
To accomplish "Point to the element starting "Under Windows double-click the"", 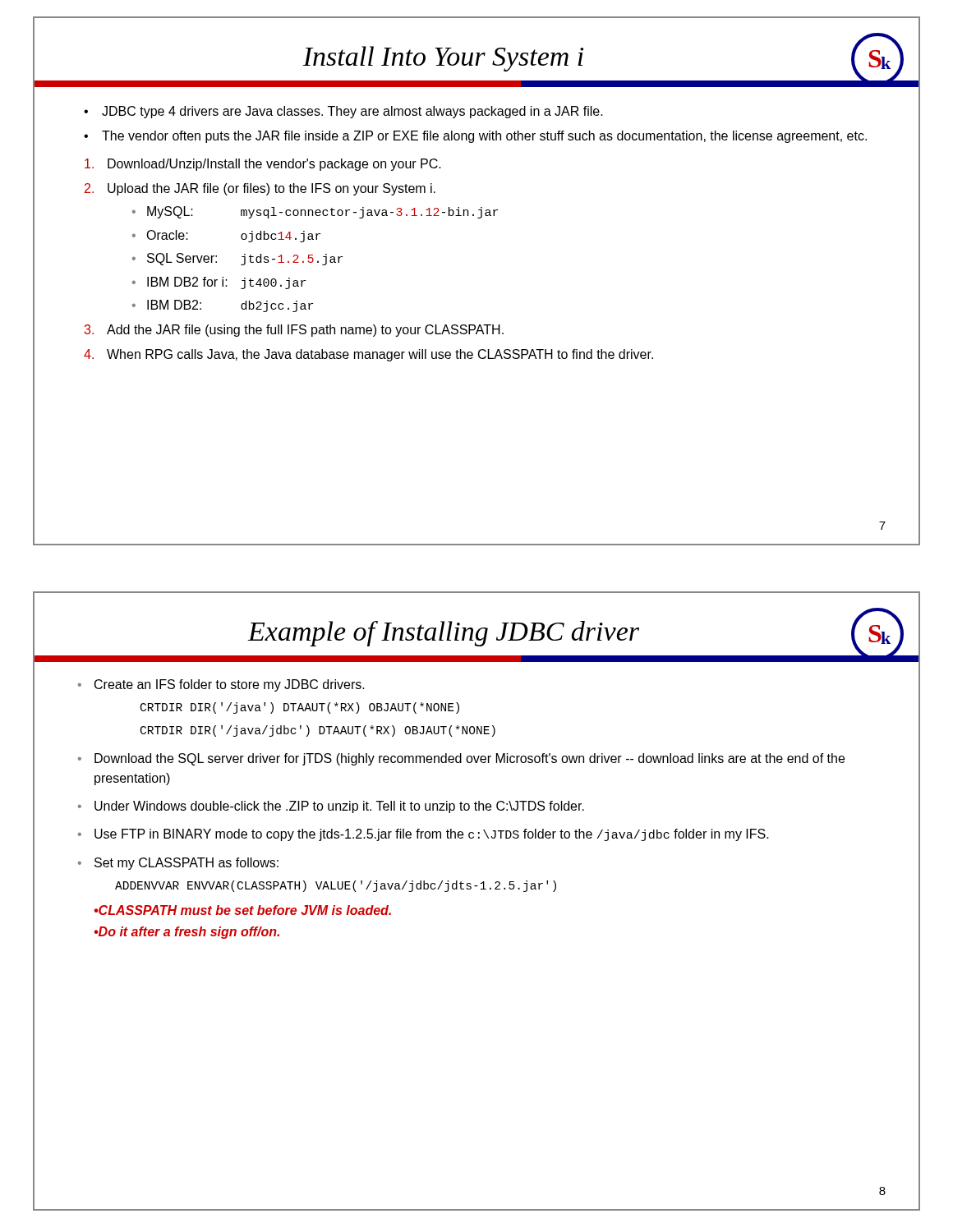I will click(x=339, y=806).
